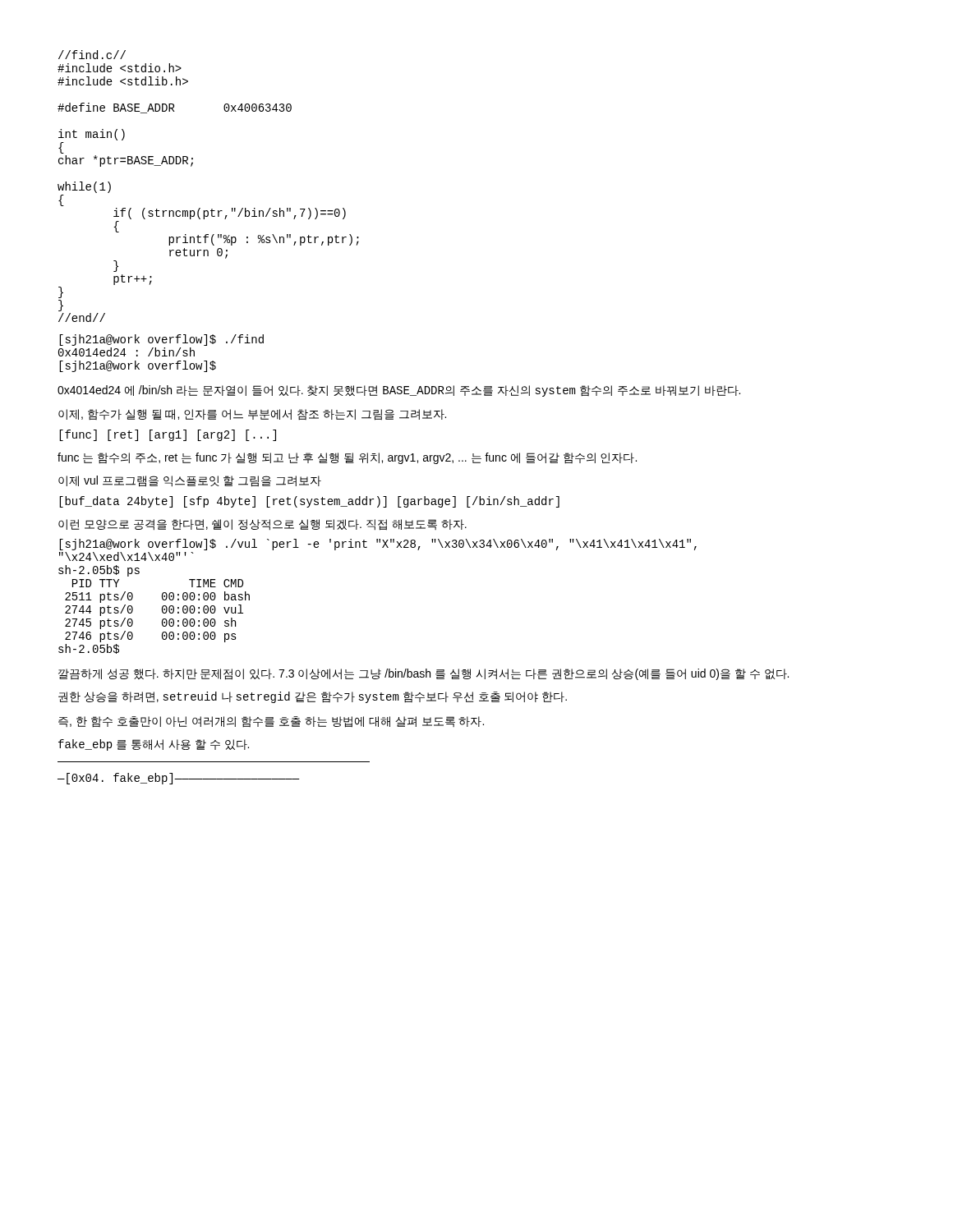Screen dimensions: 1232x953
Task: Locate the text block starting "//find.c// #include #include #define BASE_ADDR 0x40063430 int main()"
Action: click(x=92, y=55)
